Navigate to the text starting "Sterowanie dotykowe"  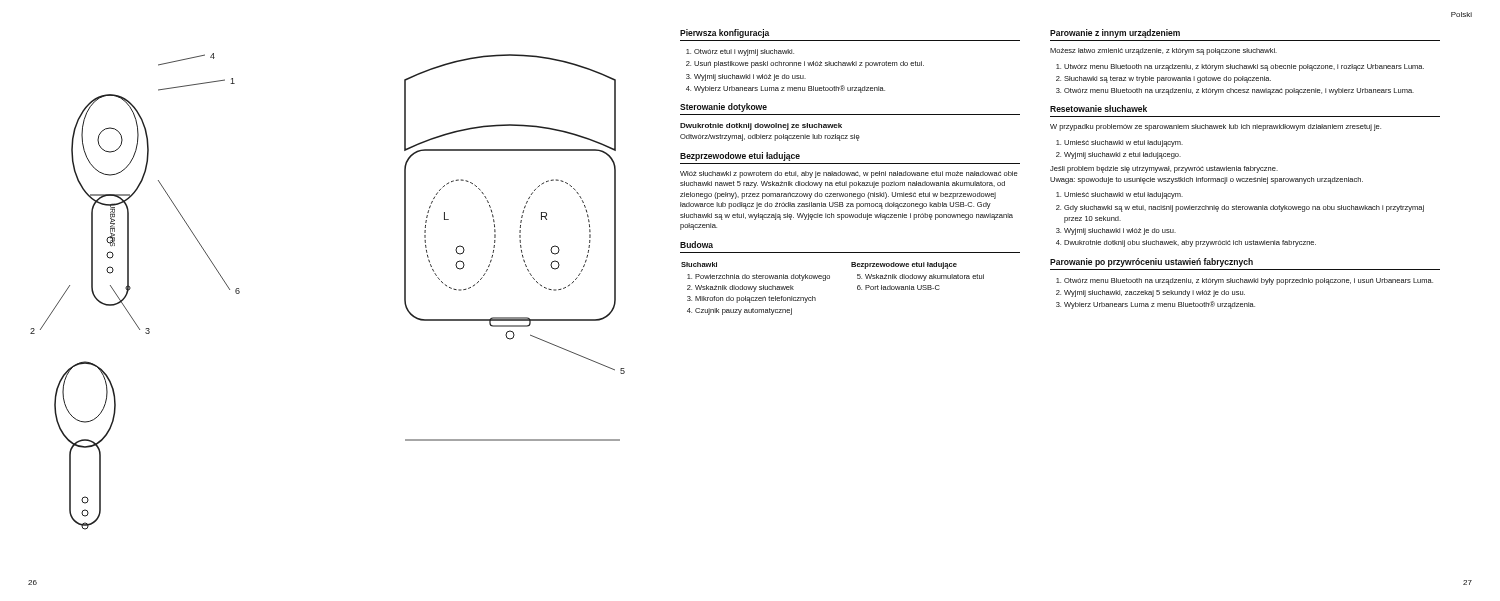pyautogui.click(x=723, y=107)
